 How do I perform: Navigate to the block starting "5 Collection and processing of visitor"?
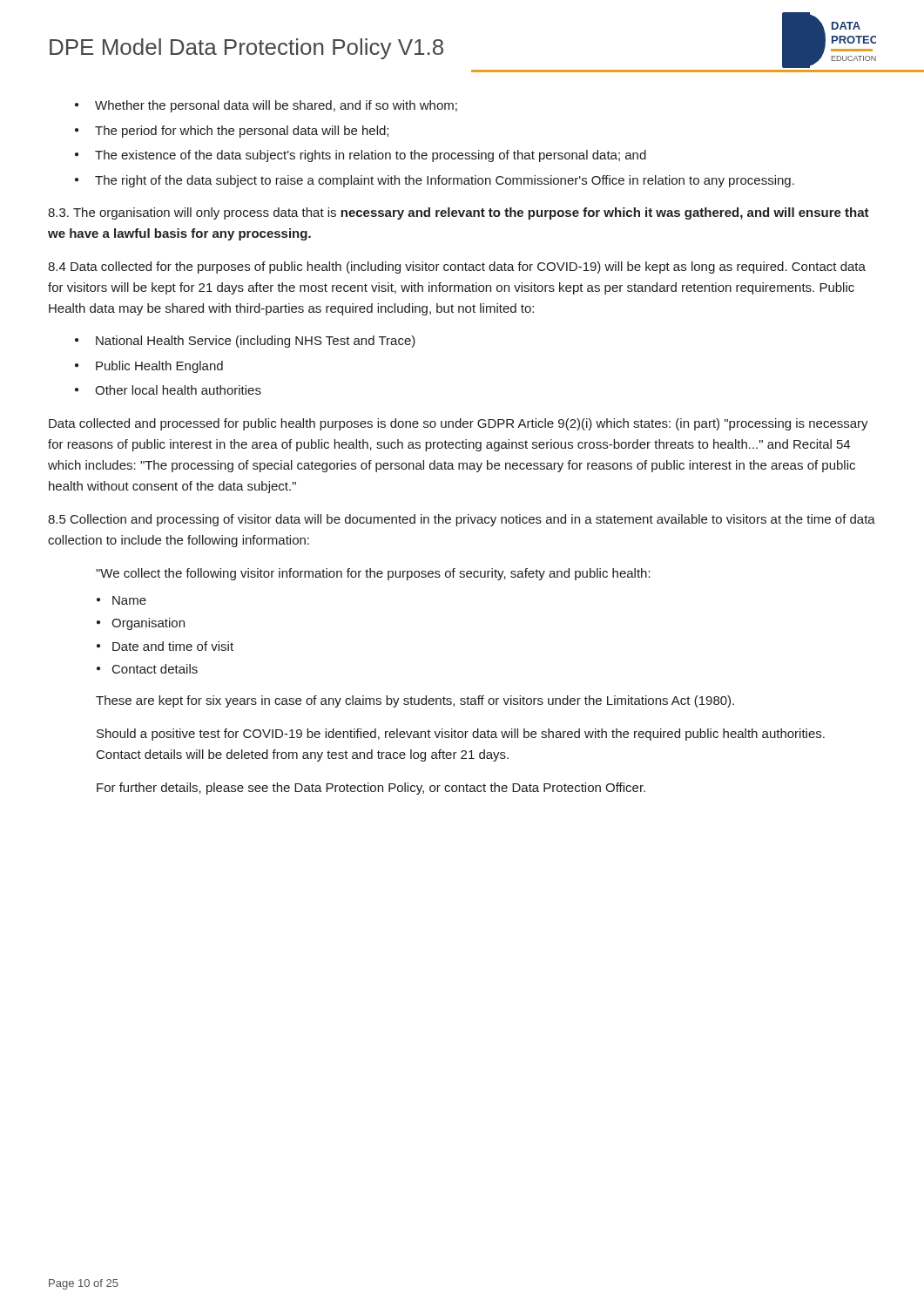461,529
